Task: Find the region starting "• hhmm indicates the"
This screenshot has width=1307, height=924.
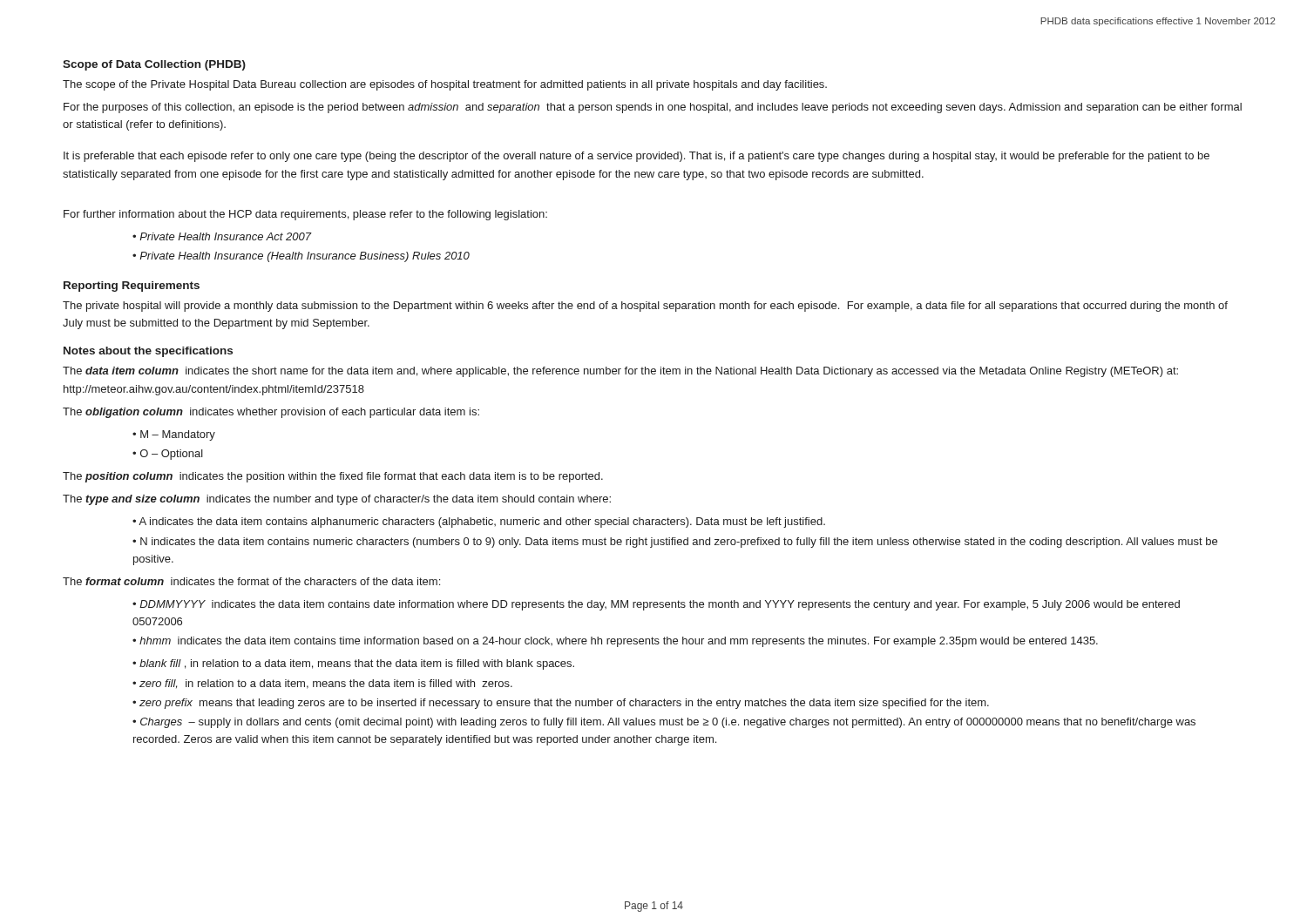Action: tap(615, 641)
